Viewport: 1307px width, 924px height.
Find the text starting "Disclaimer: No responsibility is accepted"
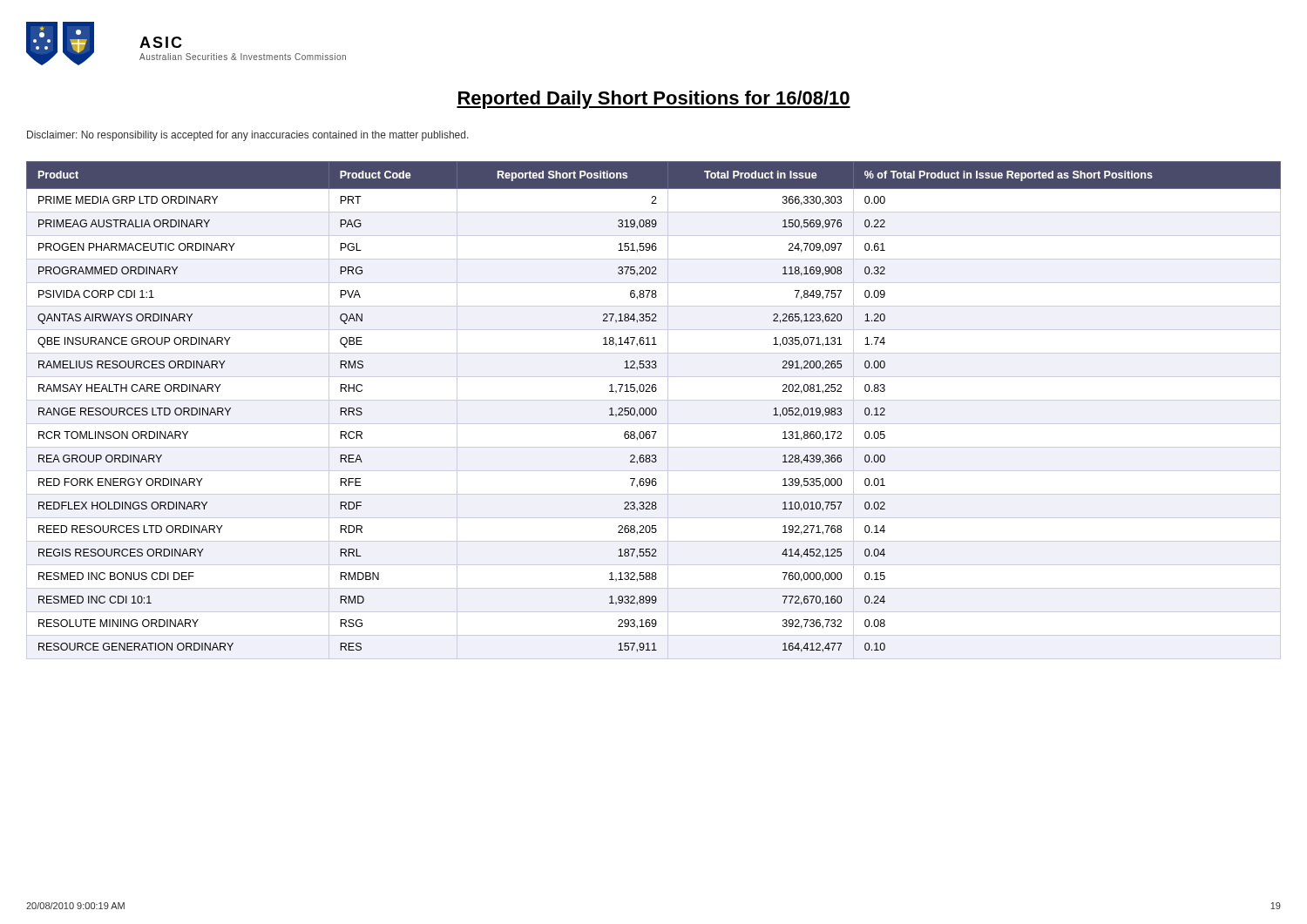[248, 135]
